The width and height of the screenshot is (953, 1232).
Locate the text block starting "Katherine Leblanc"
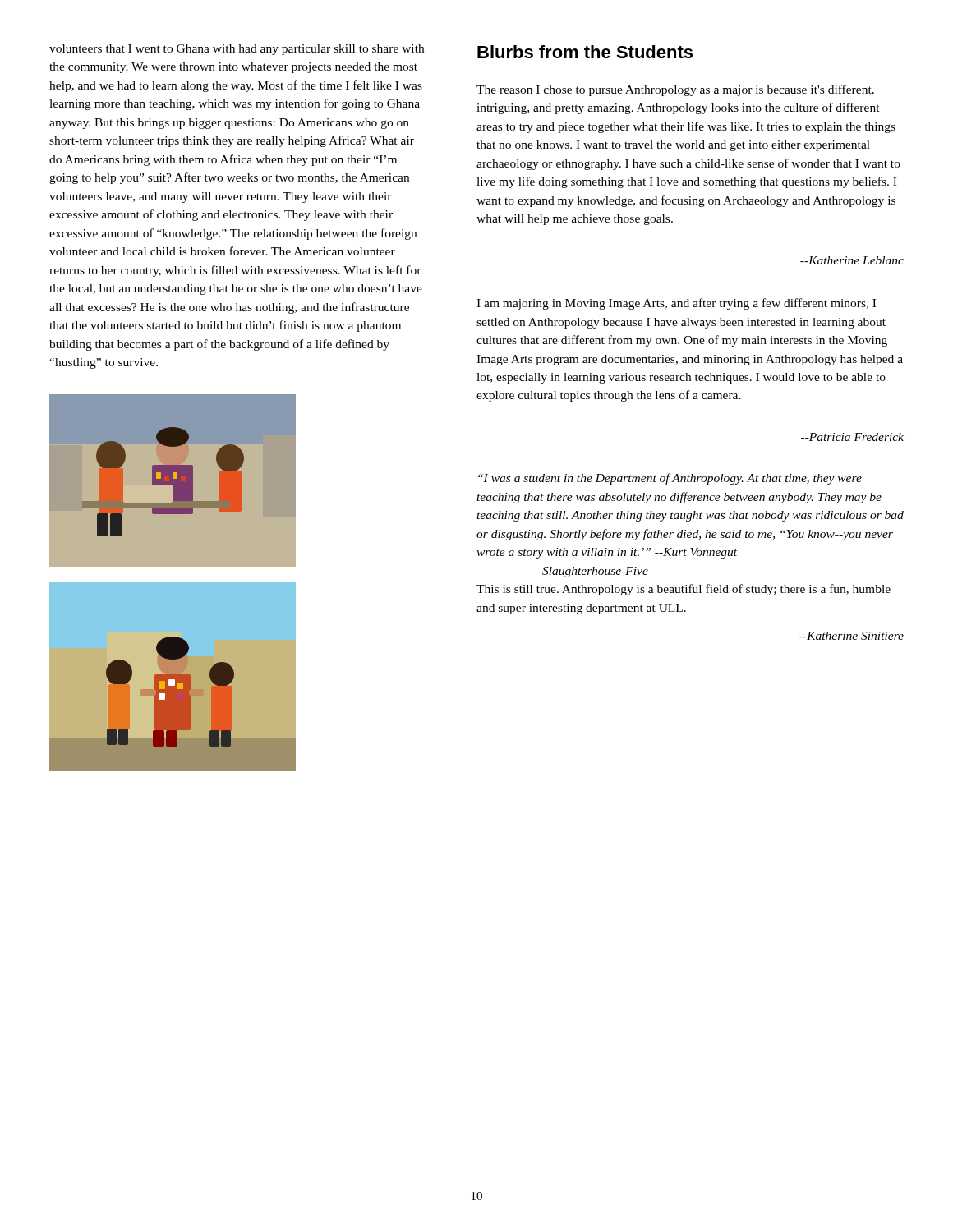pos(852,260)
